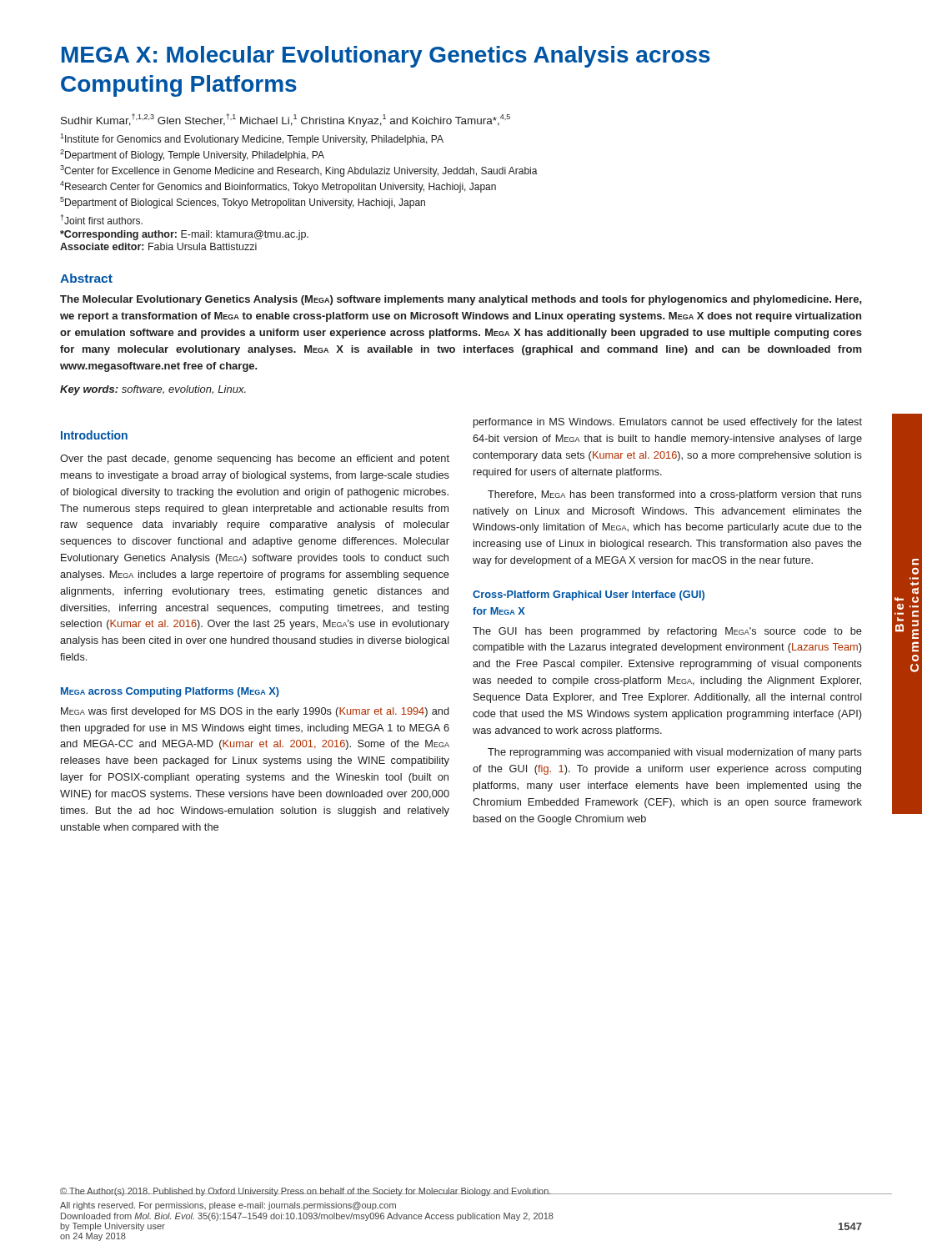Locate the element starting "Mega across Computing Platforms (Mega"

click(170, 691)
